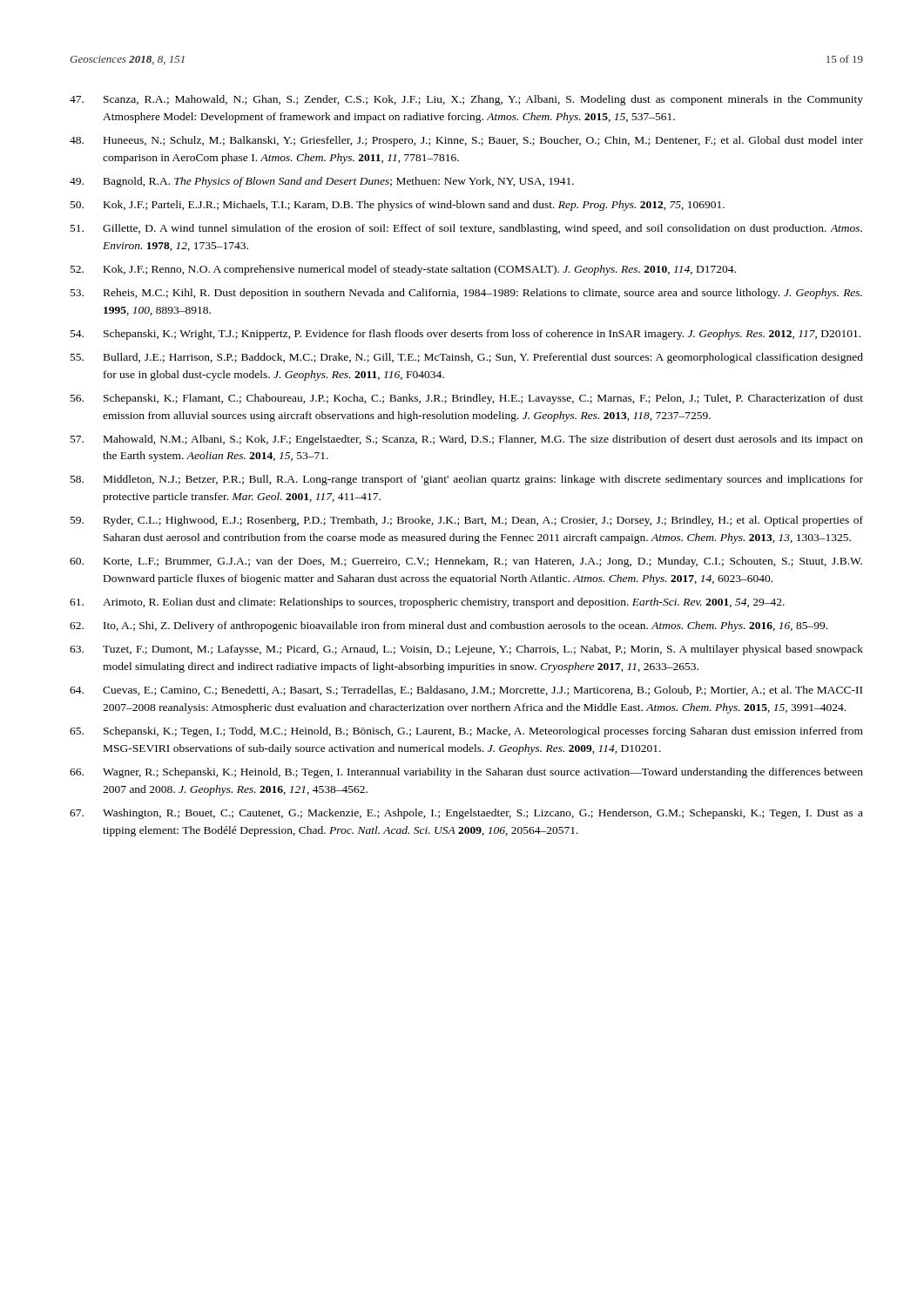Locate the block of text that opens with "50. Kok, J.F.; Parteli, E.J.R.; Michaels, T.I.;"
This screenshot has height=1307, width=924.
pos(466,205)
